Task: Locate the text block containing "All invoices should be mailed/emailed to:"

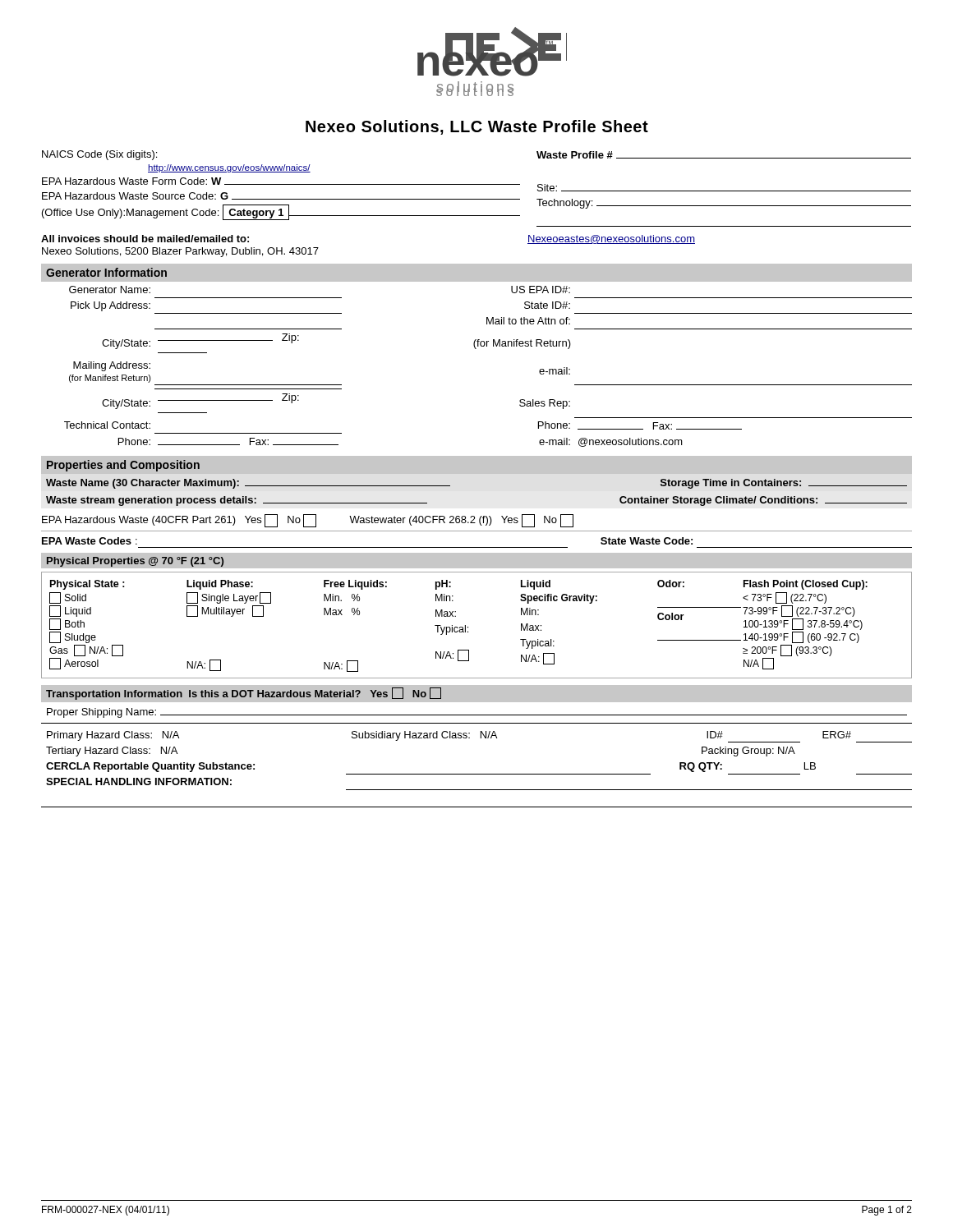Action: pyautogui.click(x=147, y=239)
